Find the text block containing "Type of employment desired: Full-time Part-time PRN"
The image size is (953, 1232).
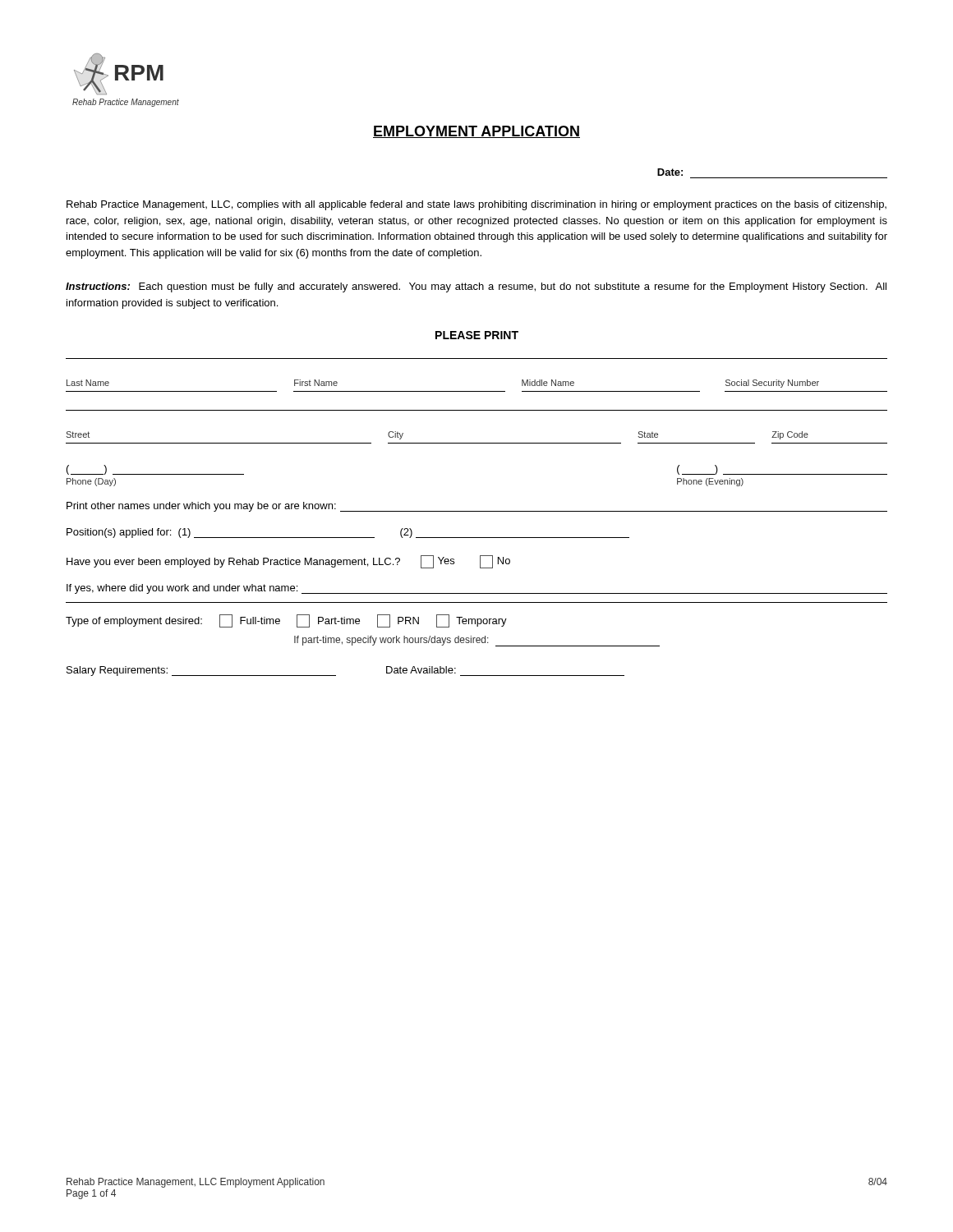coord(288,621)
